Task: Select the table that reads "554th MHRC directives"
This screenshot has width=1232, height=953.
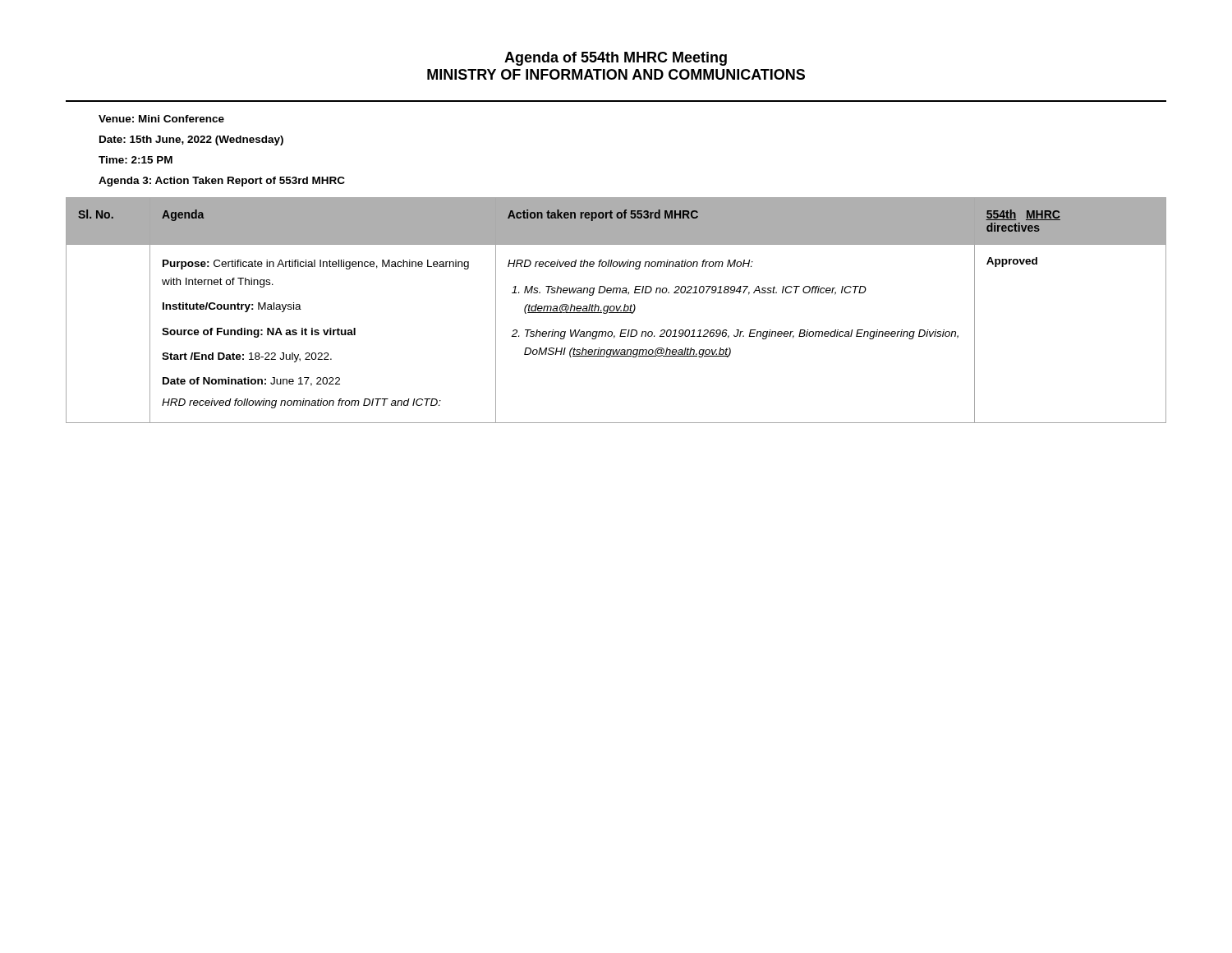Action: coord(616,310)
